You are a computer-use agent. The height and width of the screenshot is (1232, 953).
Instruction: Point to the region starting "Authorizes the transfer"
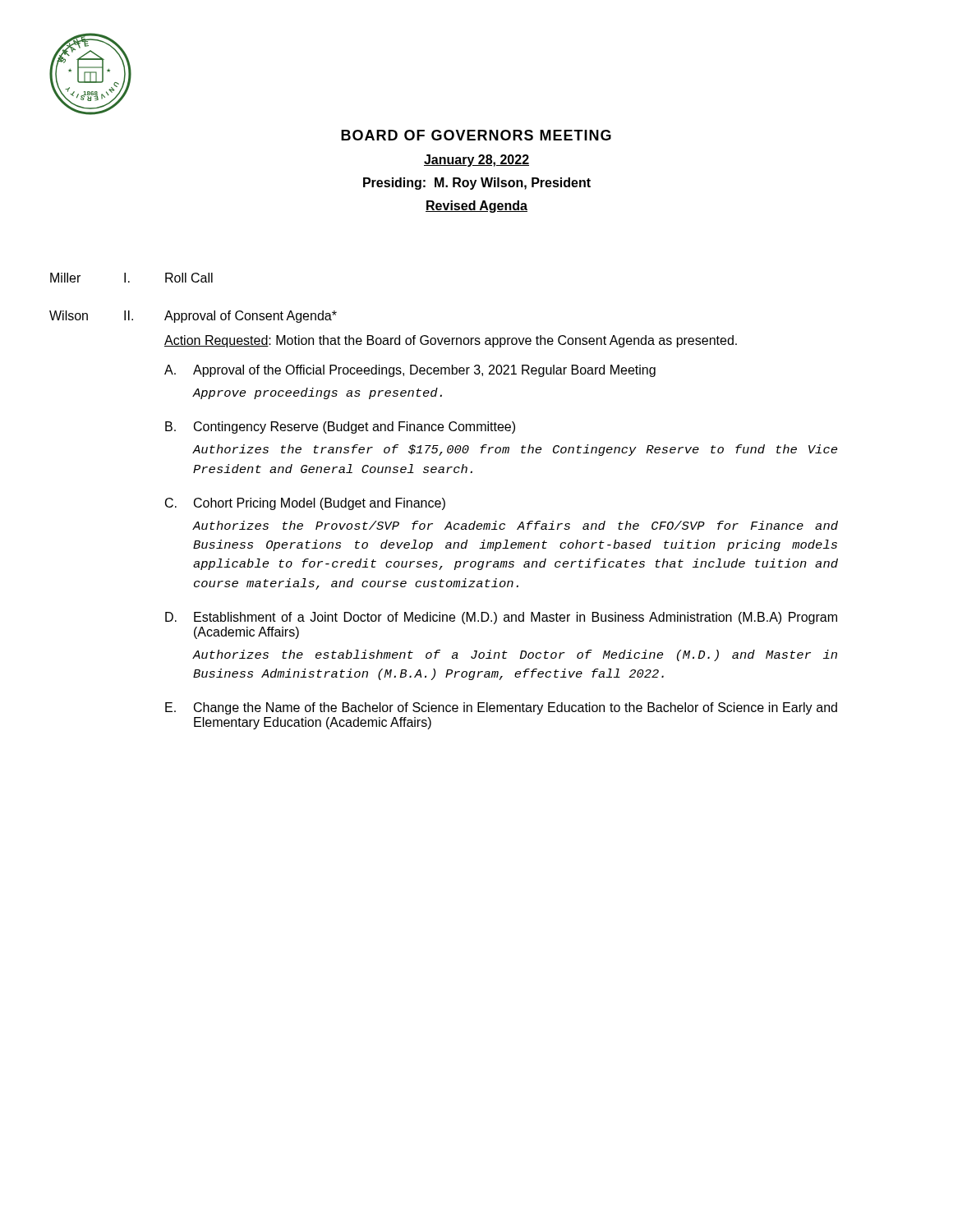click(516, 460)
